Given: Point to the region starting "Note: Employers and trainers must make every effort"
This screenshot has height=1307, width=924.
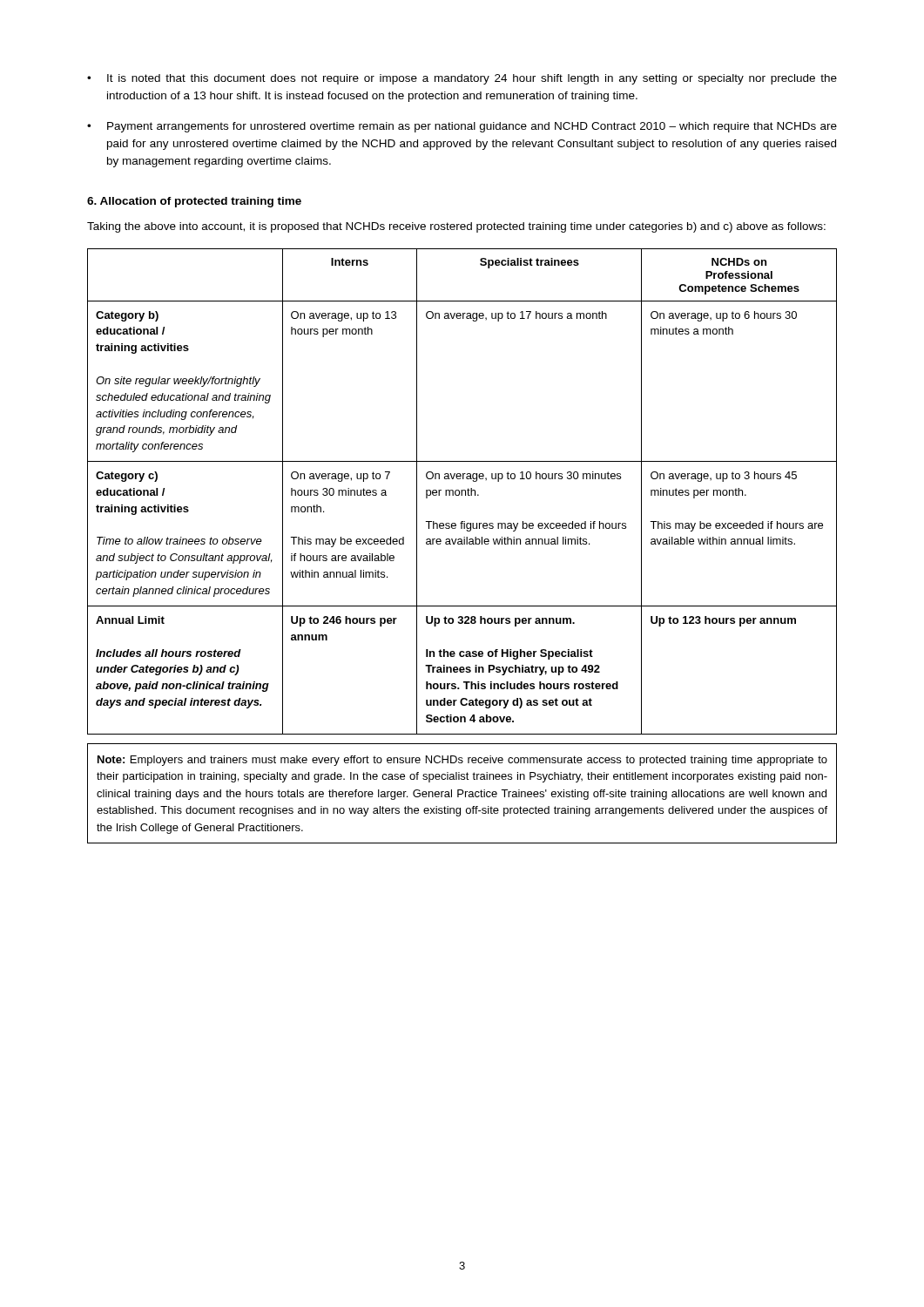Looking at the screenshot, I should coord(462,793).
